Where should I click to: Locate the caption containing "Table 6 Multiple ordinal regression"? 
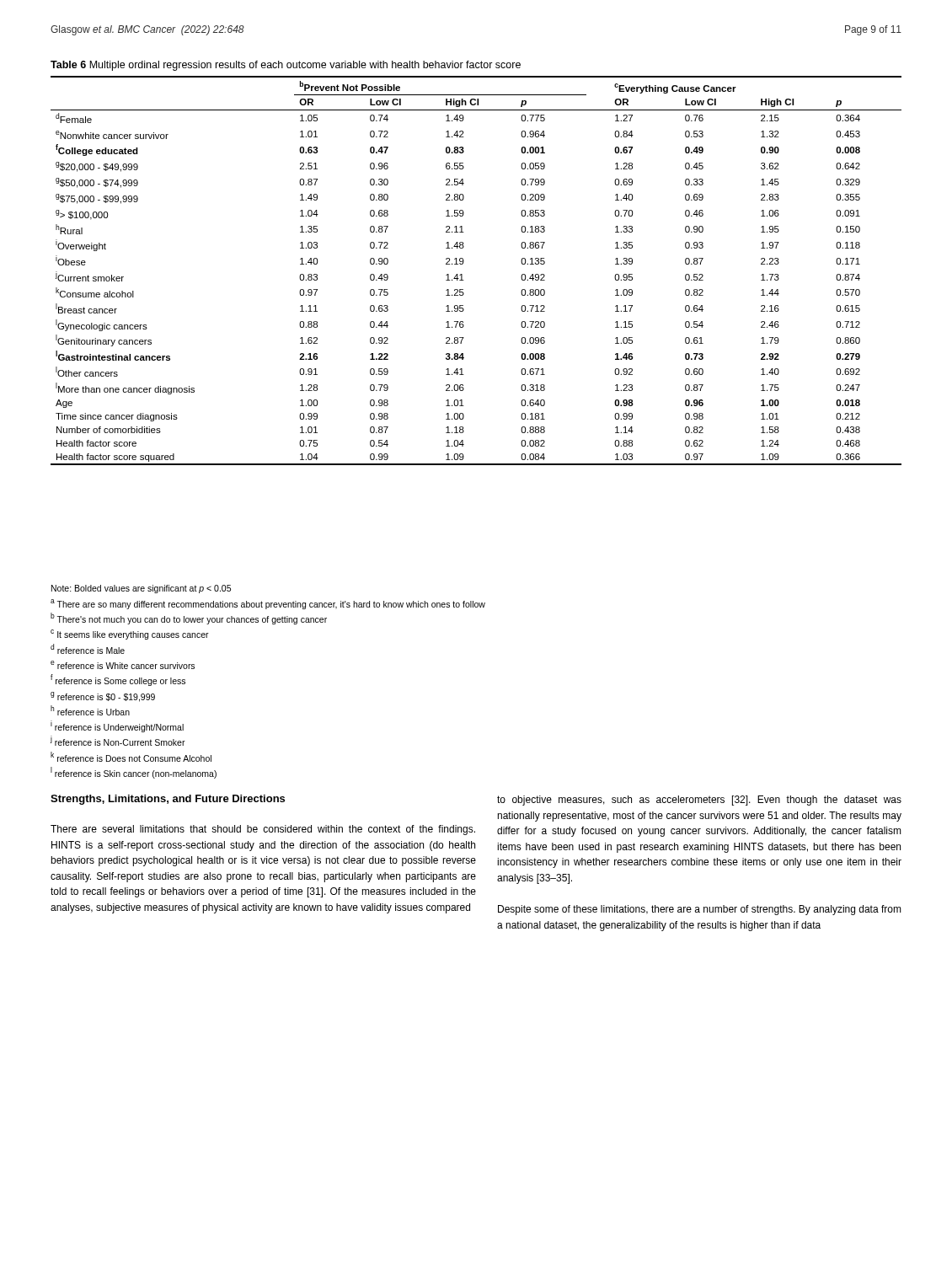coord(286,66)
